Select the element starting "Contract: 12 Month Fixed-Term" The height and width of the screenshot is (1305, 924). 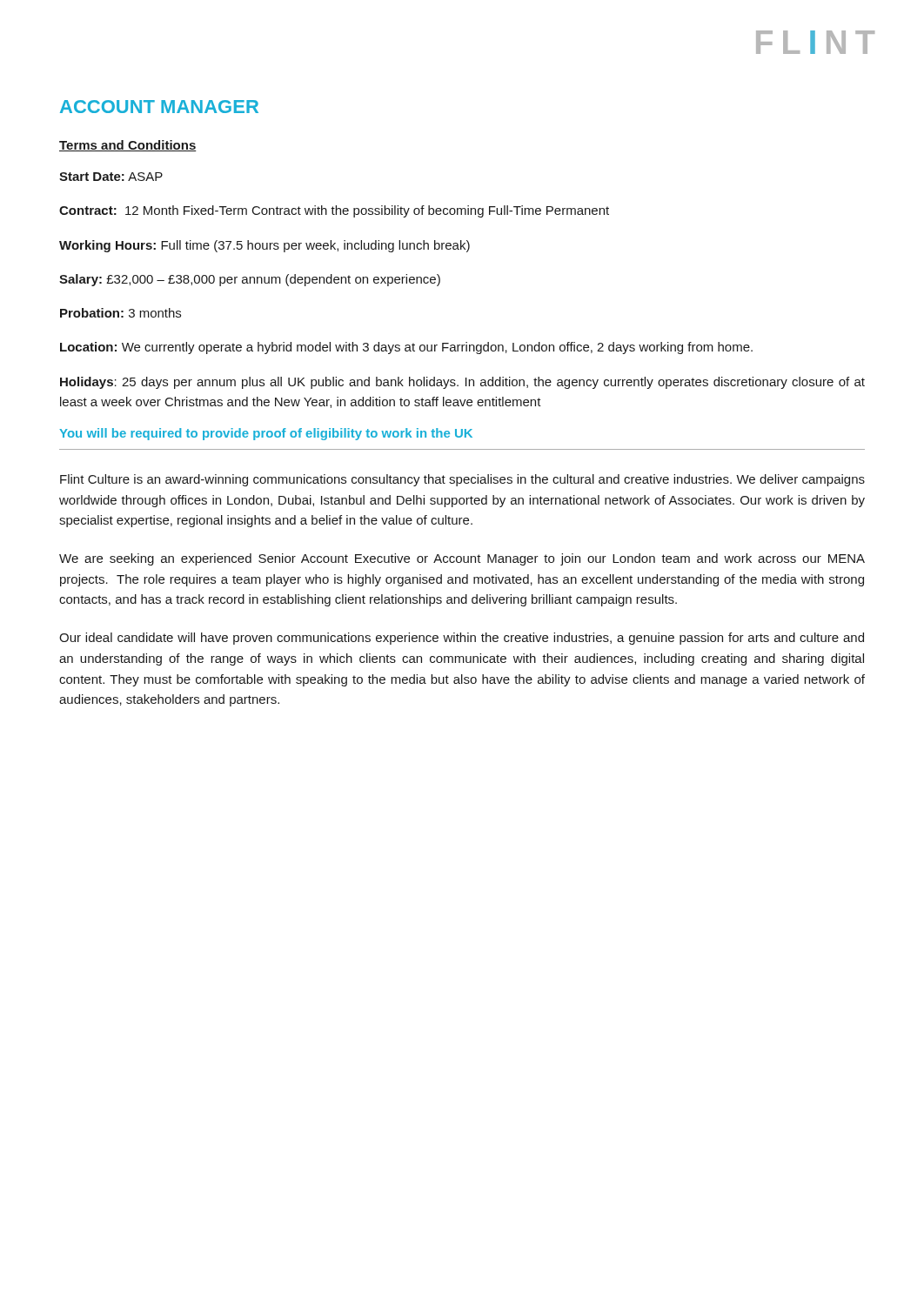click(x=334, y=210)
